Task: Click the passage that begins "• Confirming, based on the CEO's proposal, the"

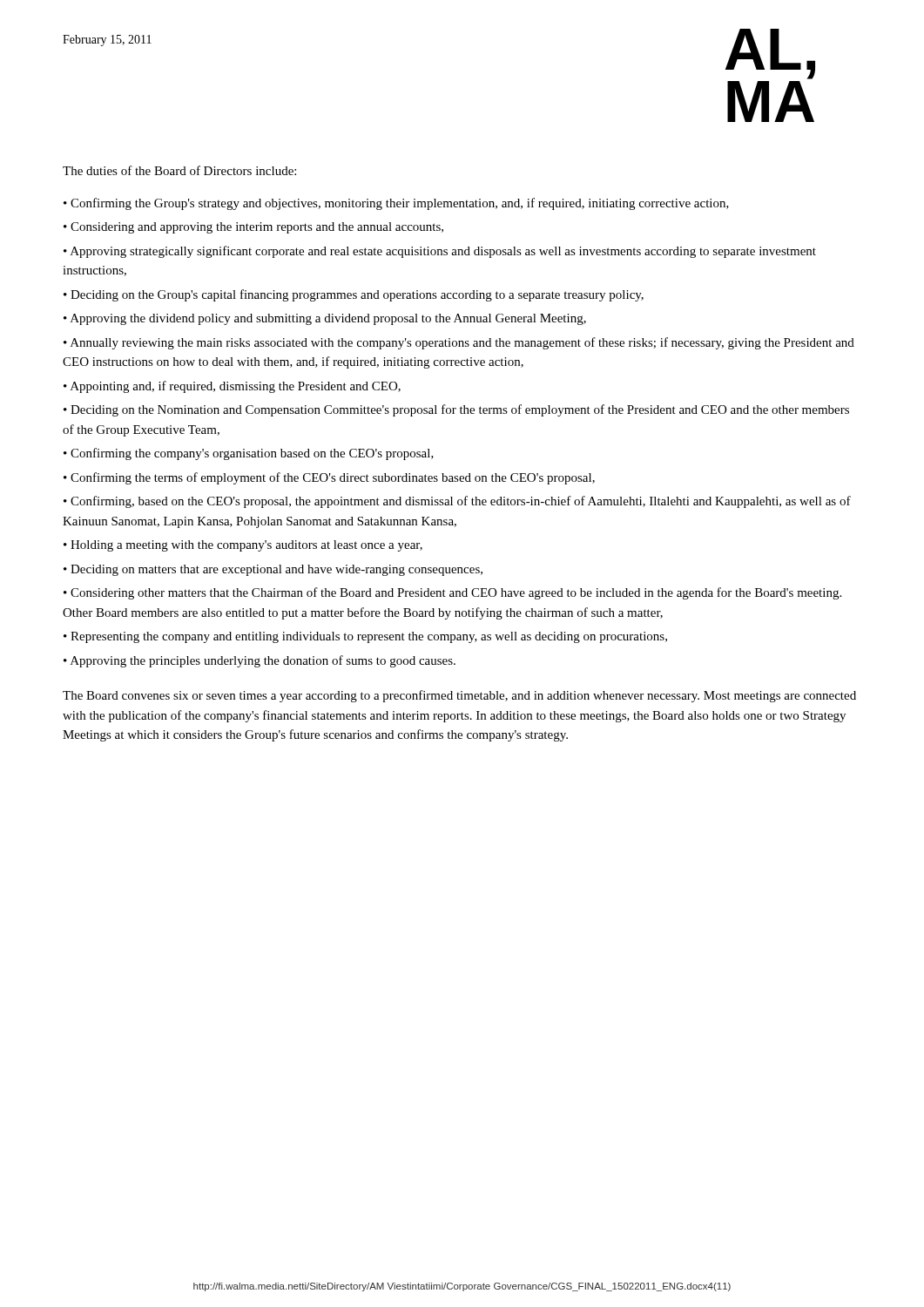Action: tap(457, 511)
